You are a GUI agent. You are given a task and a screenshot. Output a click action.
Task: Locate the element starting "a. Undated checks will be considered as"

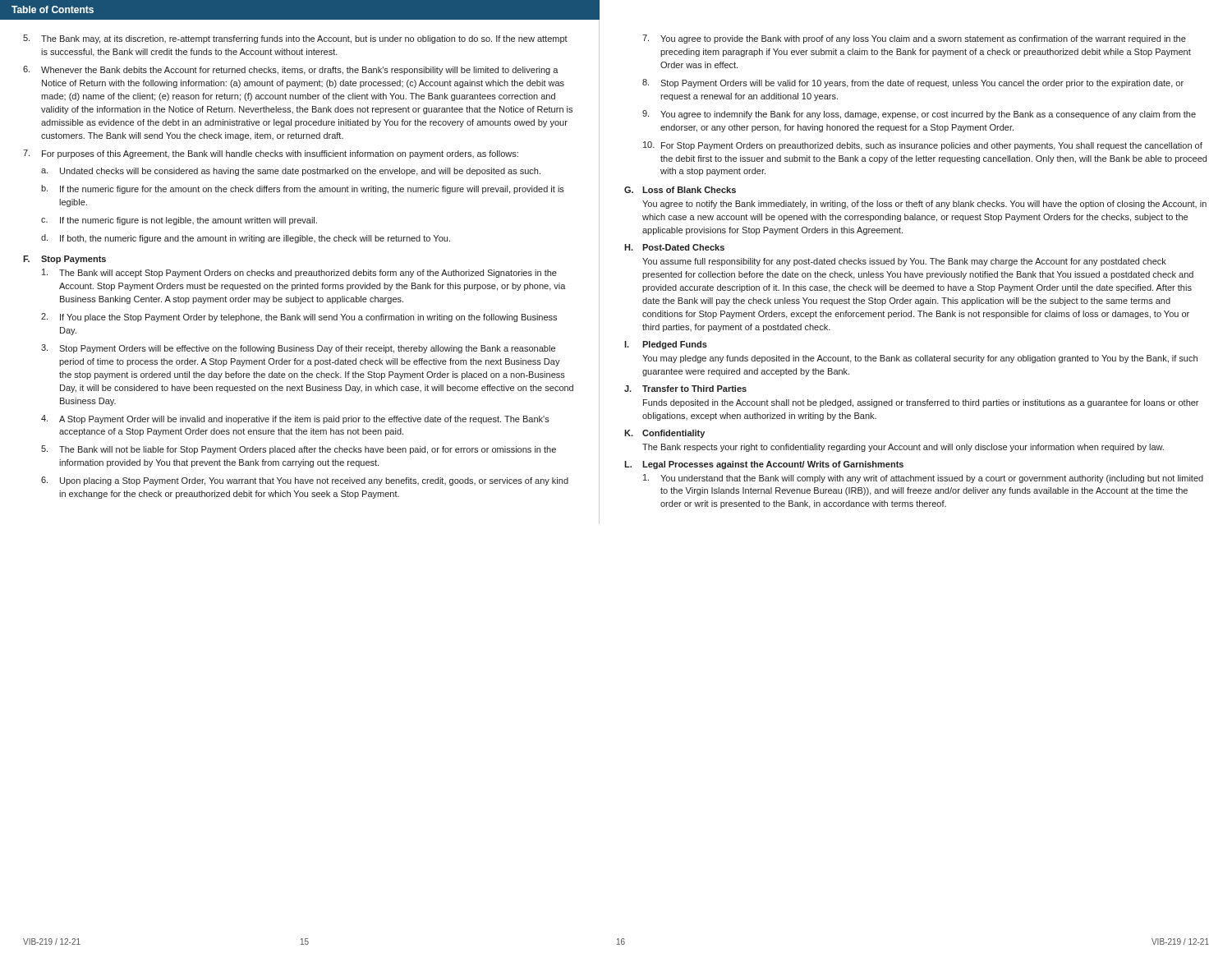pyautogui.click(x=308, y=172)
